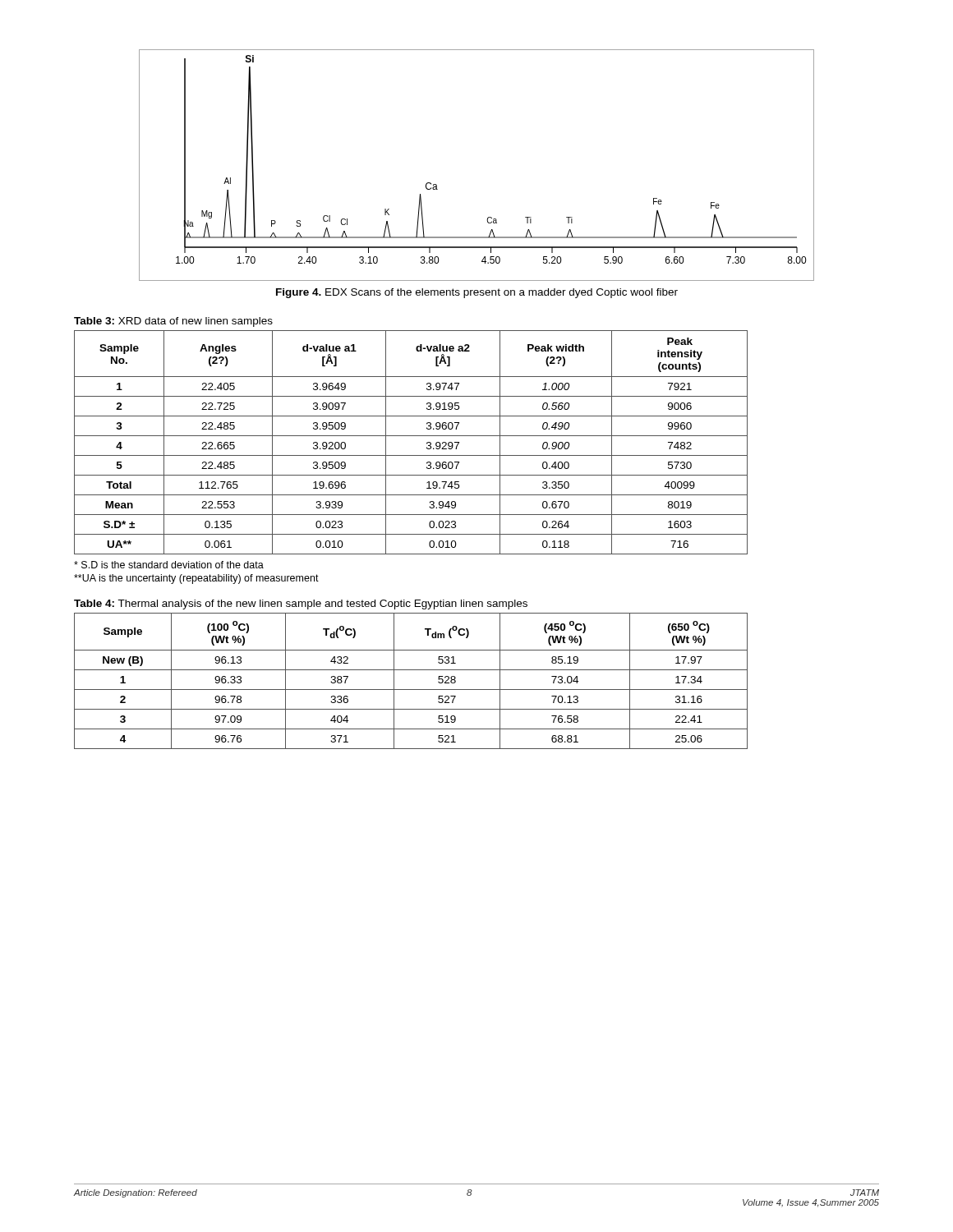Click on the footnote that says "UA is the uncertainty (repeatability) of"
This screenshot has width=953, height=1232.
coord(196,578)
